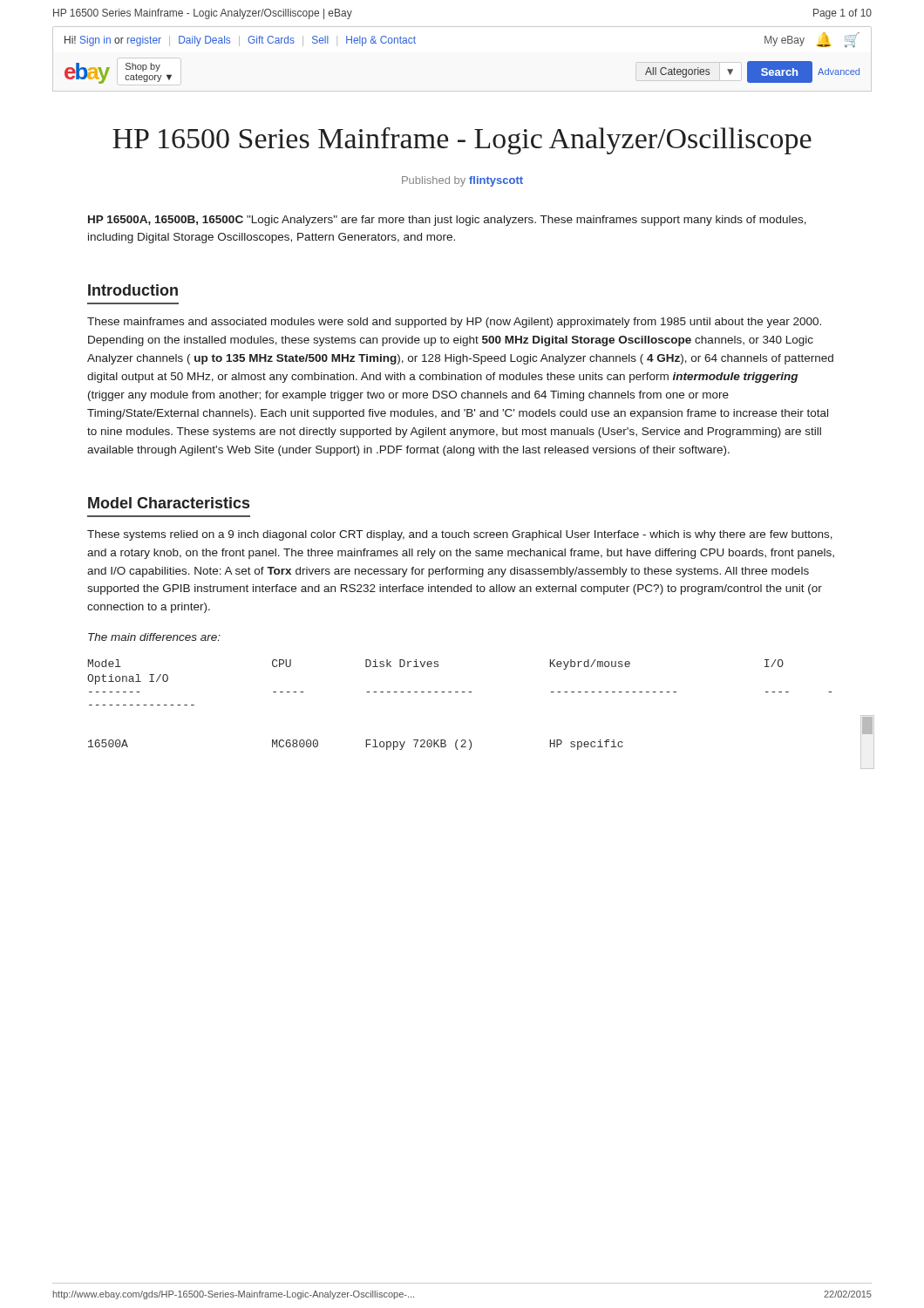
Task: Click the passage that begins "These mainframes and"
Action: pyautogui.click(x=461, y=385)
